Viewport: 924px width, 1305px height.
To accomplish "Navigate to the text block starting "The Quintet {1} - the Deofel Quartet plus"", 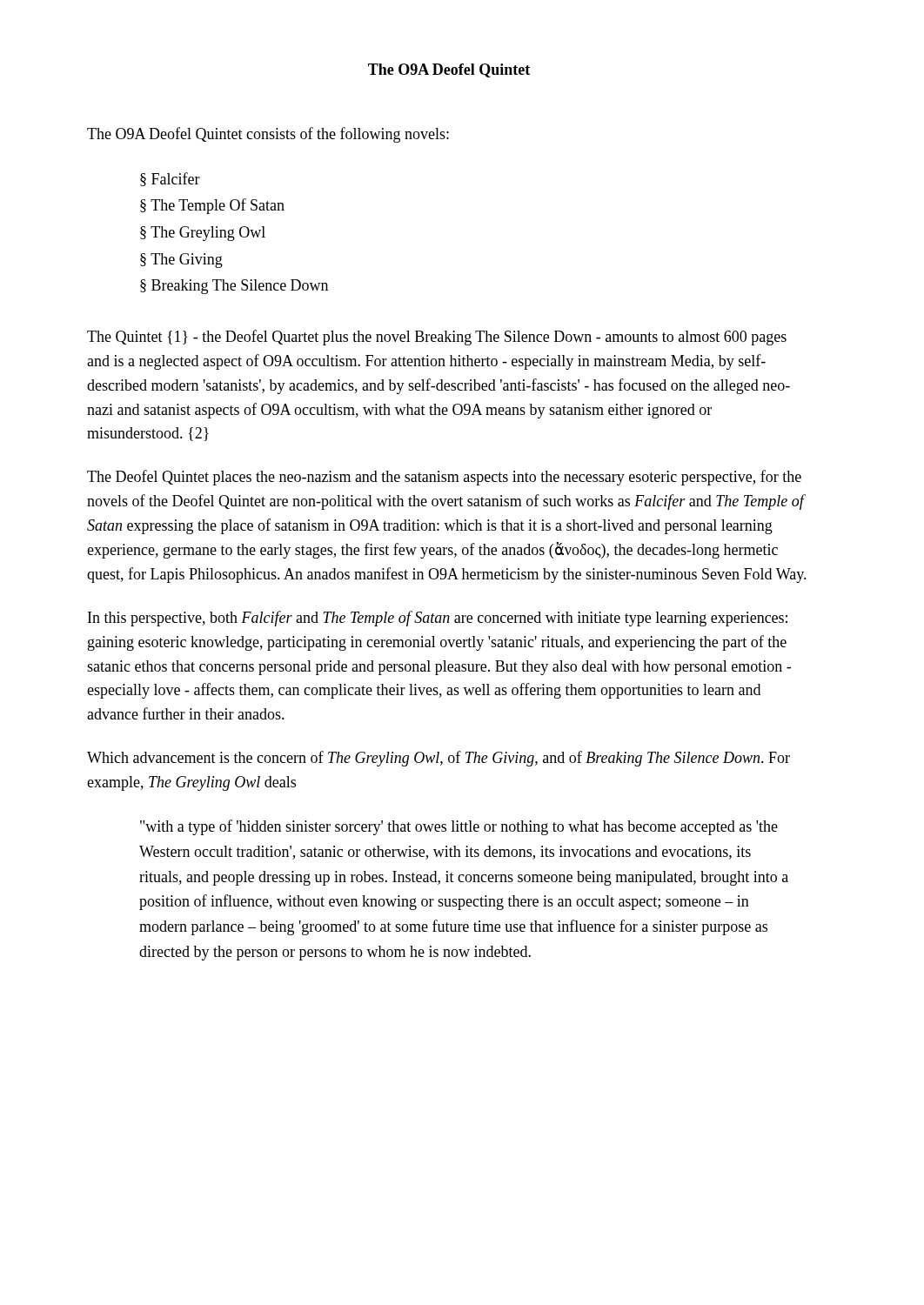I will 439,385.
